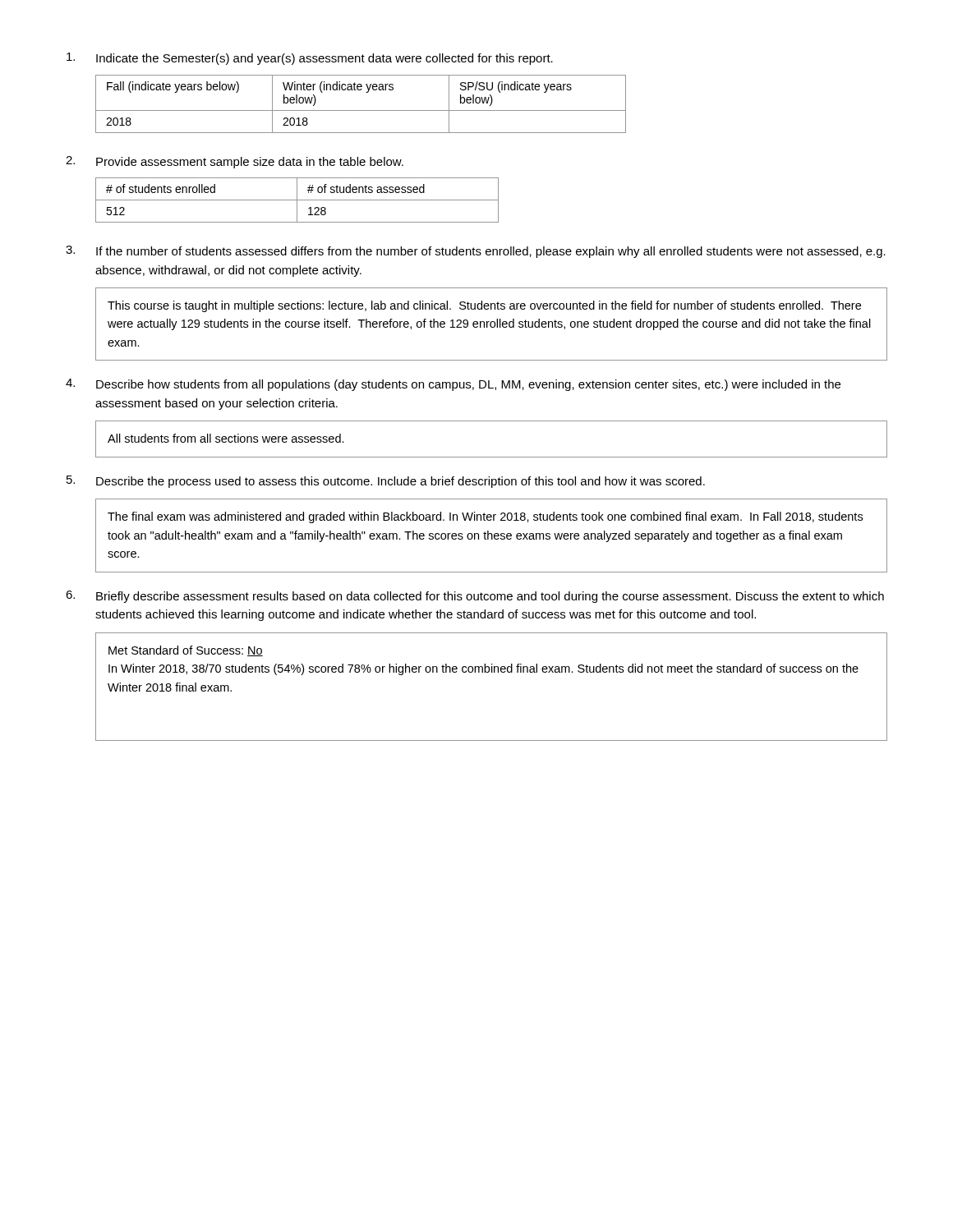Viewport: 953px width, 1232px height.
Task: Select the table that reads "Winter (indicate years below)"
Action: tap(491, 103)
